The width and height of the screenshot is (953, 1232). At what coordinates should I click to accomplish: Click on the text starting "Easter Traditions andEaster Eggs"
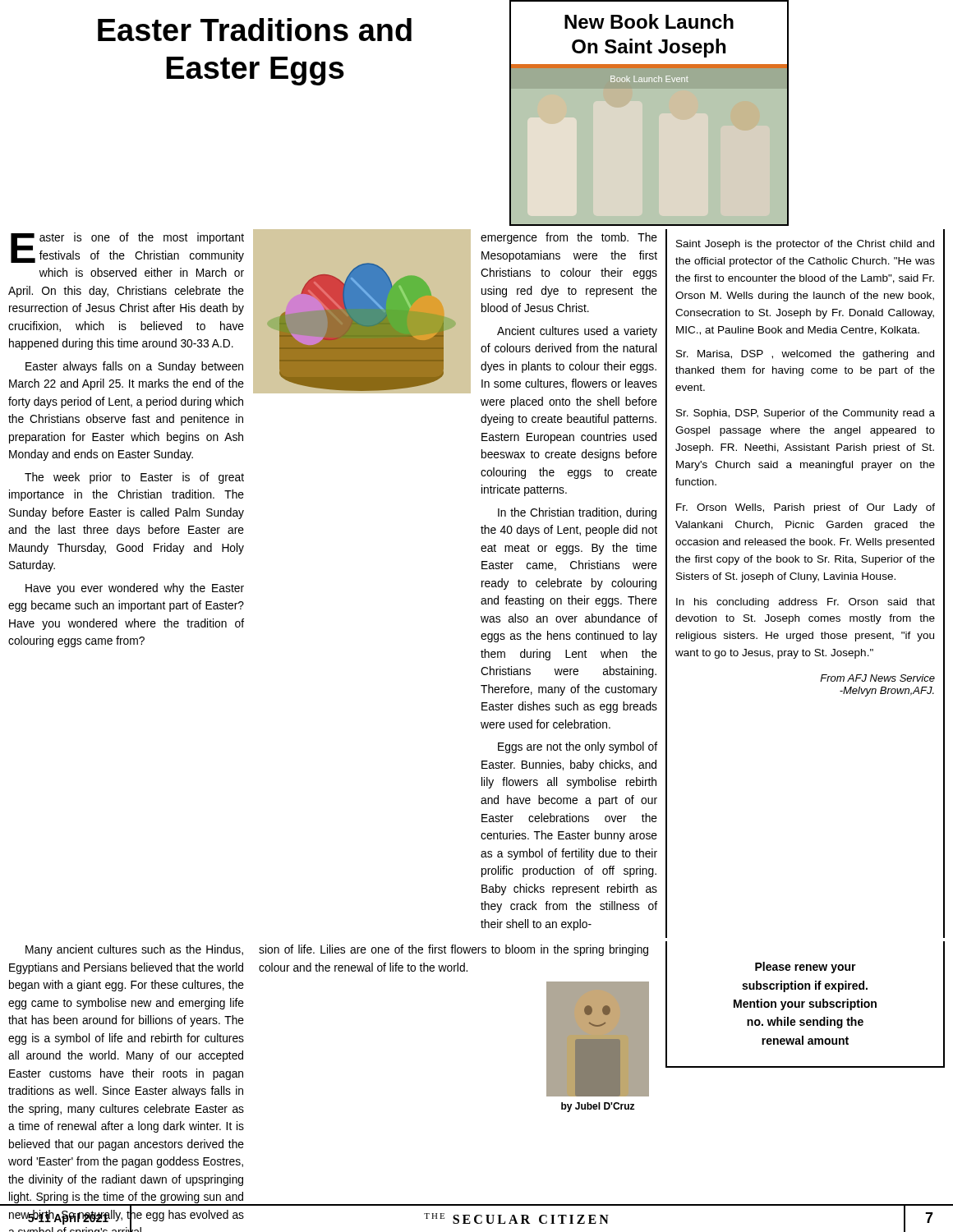tap(255, 49)
